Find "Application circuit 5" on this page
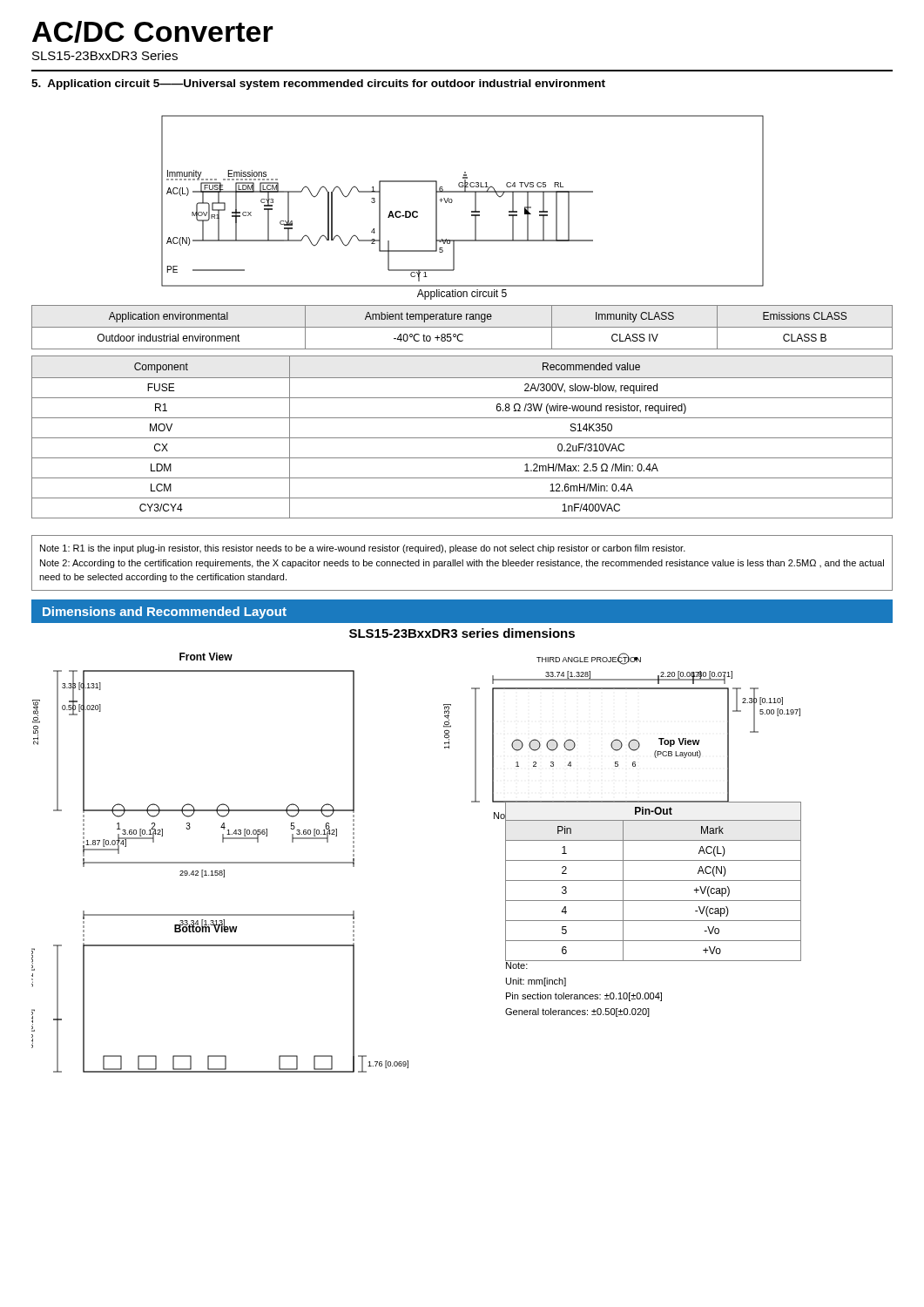Screen dimensions: 1307x924 (462, 294)
